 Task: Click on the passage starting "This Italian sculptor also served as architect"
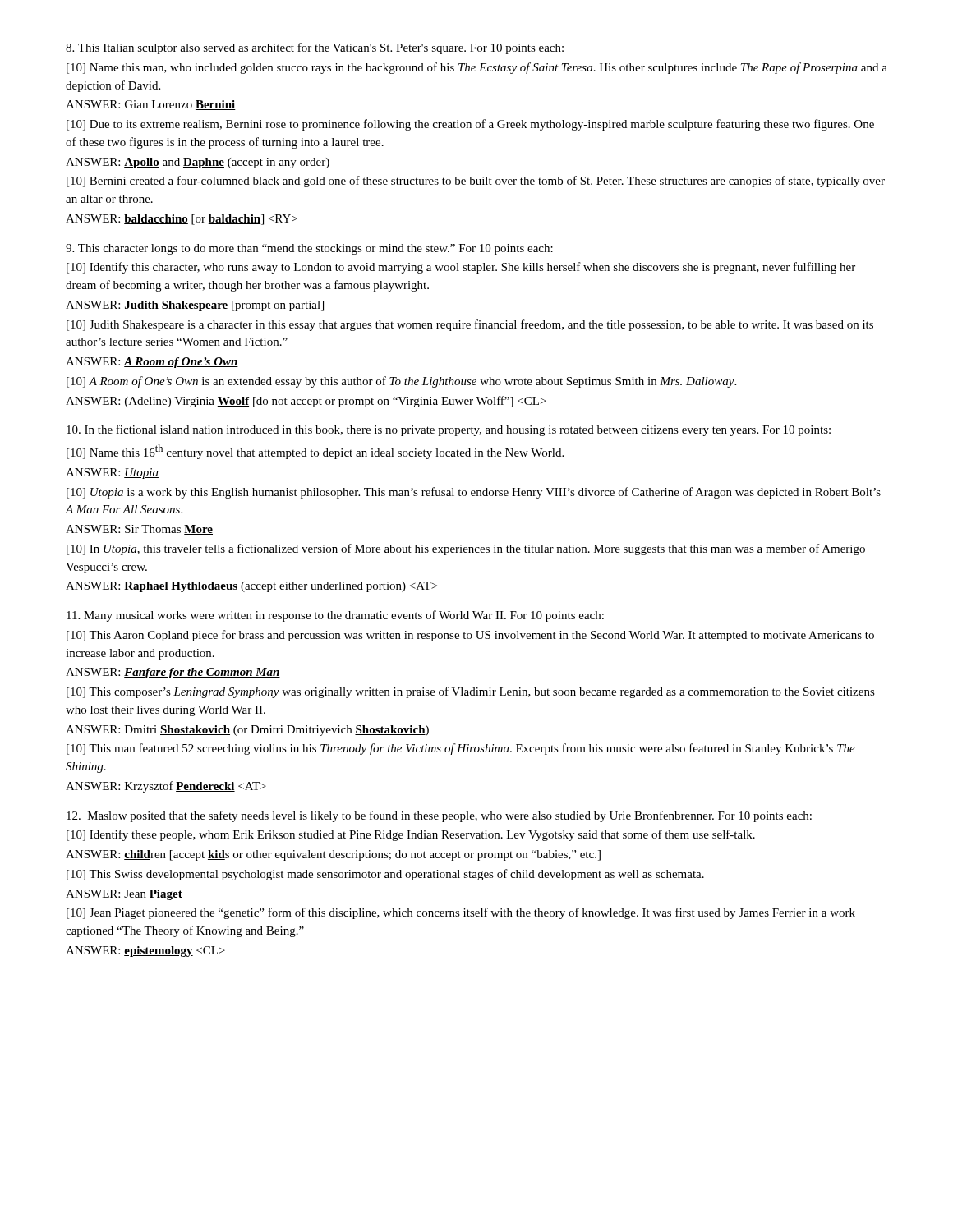[x=476, y=134]
